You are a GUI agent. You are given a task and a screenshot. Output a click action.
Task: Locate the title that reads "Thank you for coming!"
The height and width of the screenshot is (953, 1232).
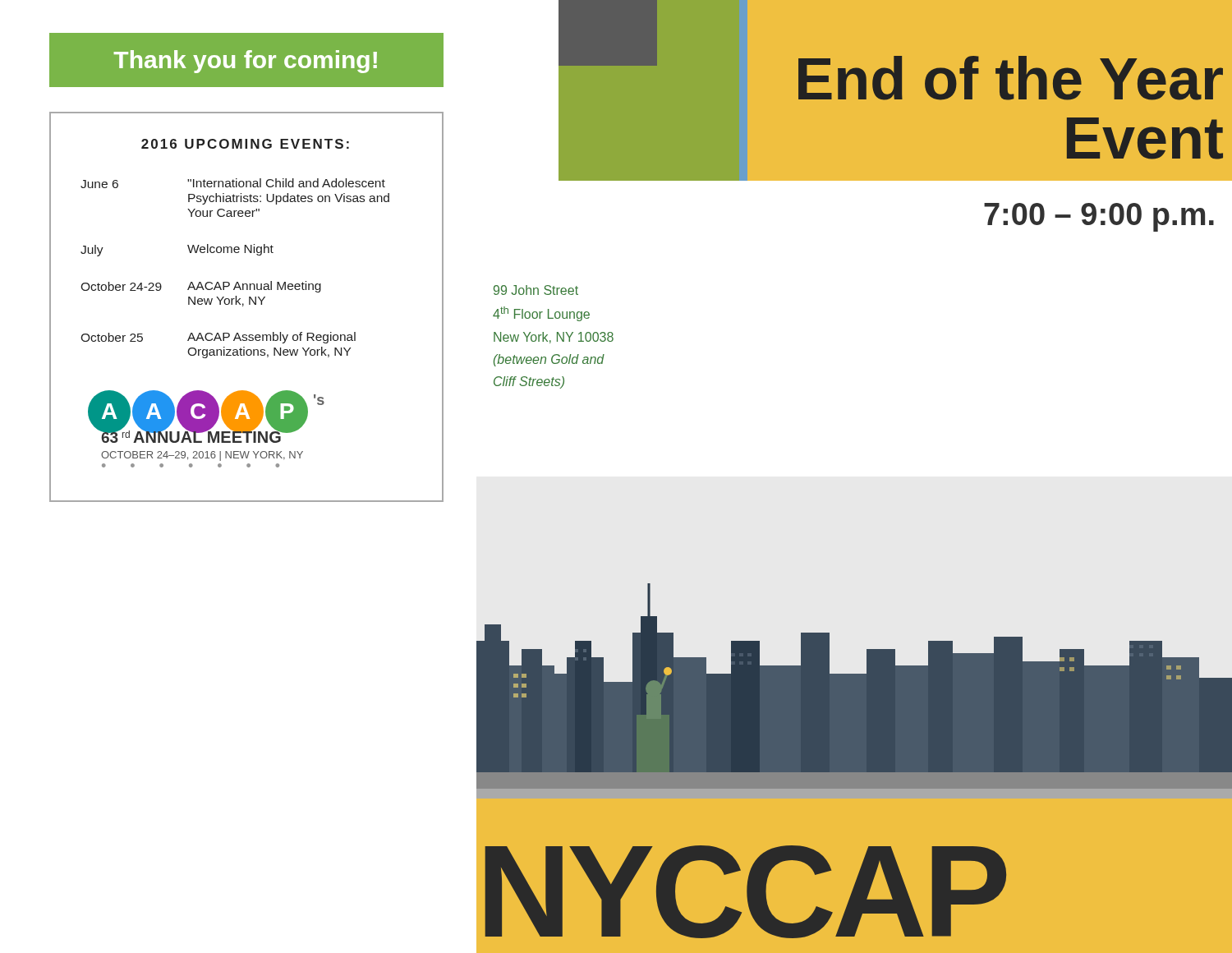point(246,60)
